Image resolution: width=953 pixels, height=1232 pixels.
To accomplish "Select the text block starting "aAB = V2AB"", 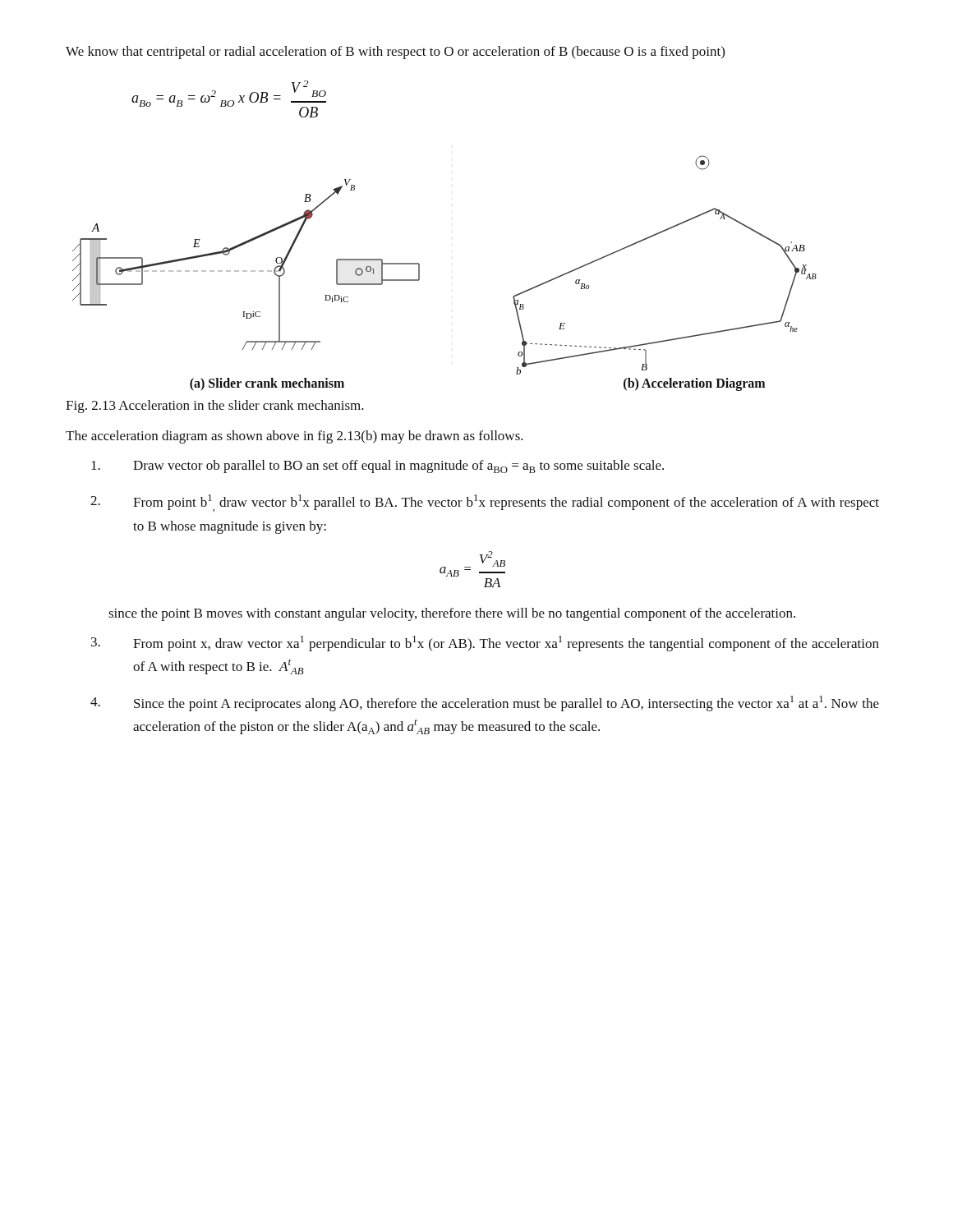I will [x=472, y=570].
